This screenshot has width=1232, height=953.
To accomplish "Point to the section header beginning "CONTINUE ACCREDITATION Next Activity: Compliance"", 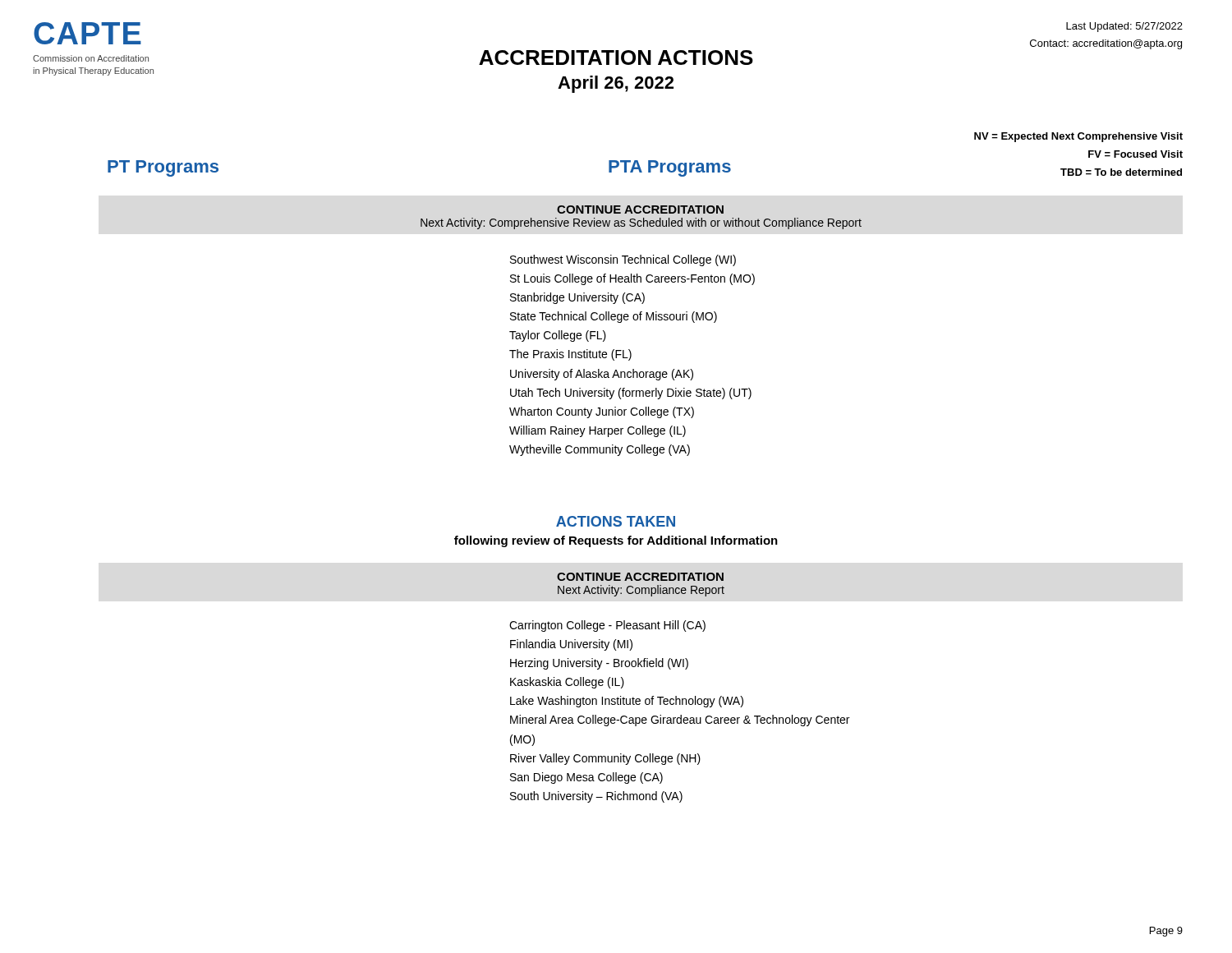I will click(641, 583).
